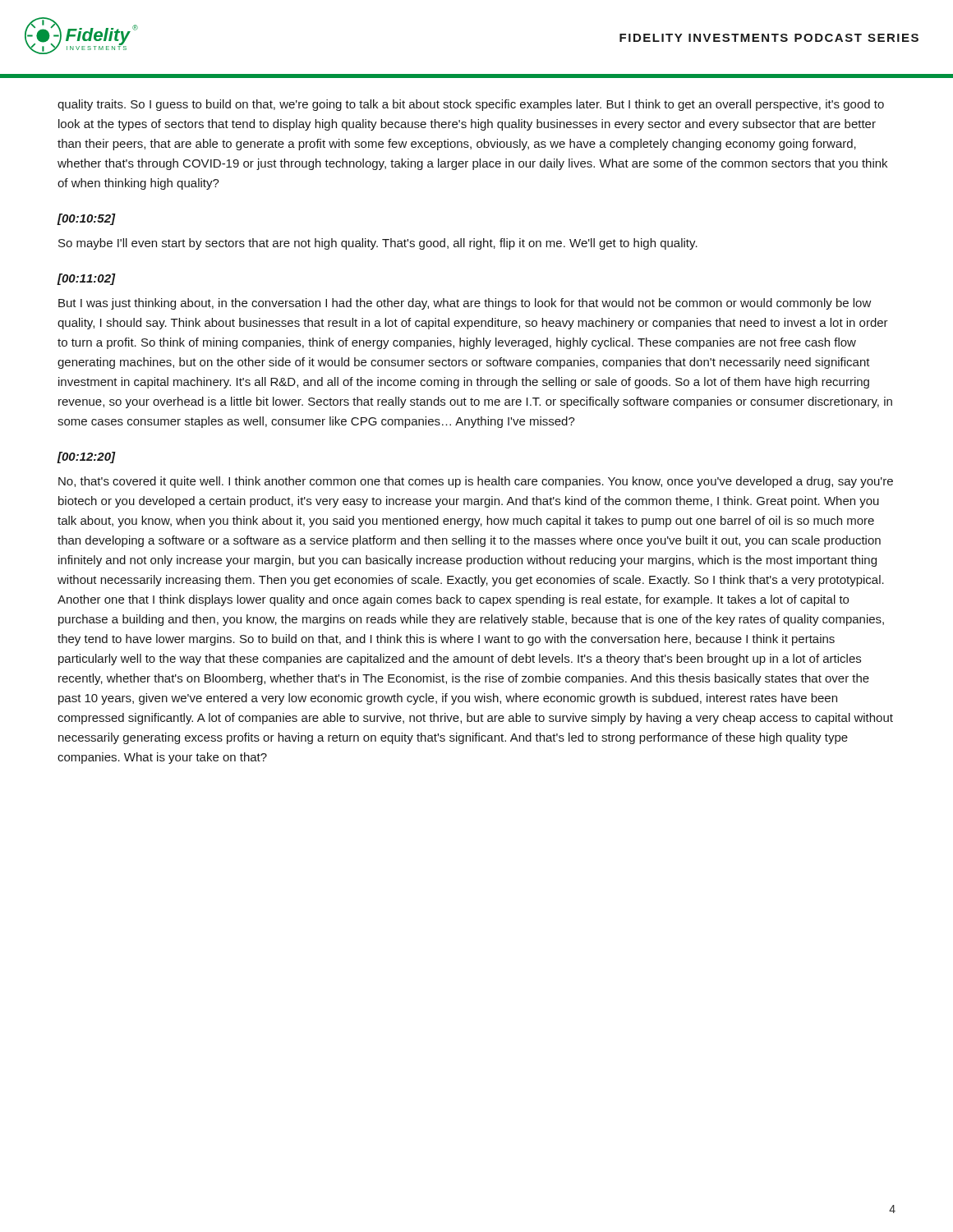Find the element starting "No, that's covered it quite"

click(475, 619)
